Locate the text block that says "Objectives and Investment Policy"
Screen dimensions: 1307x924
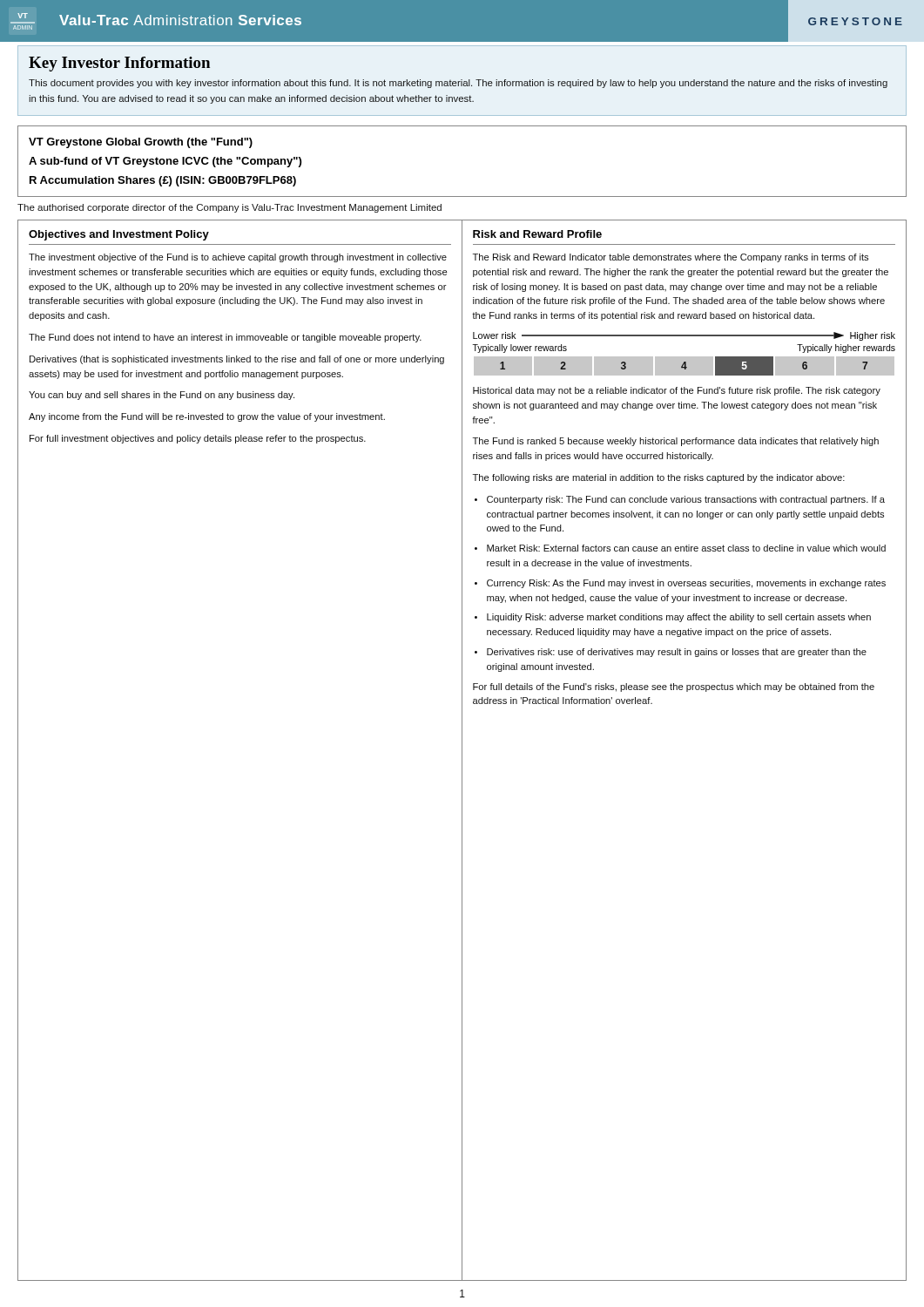pos(240,337)
